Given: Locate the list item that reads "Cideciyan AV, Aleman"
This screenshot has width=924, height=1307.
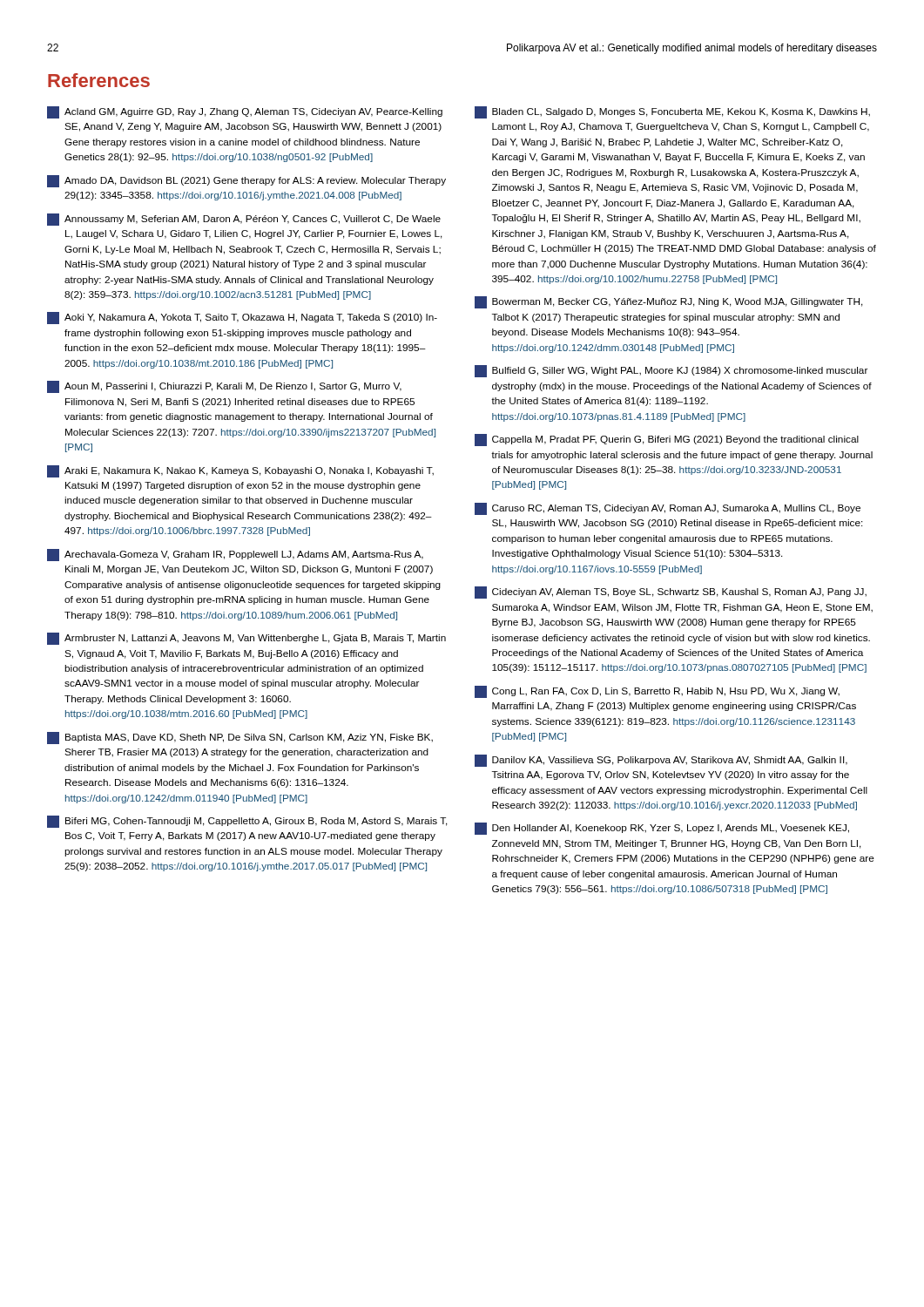Looking at the screenshot, I should click(676, 630).
